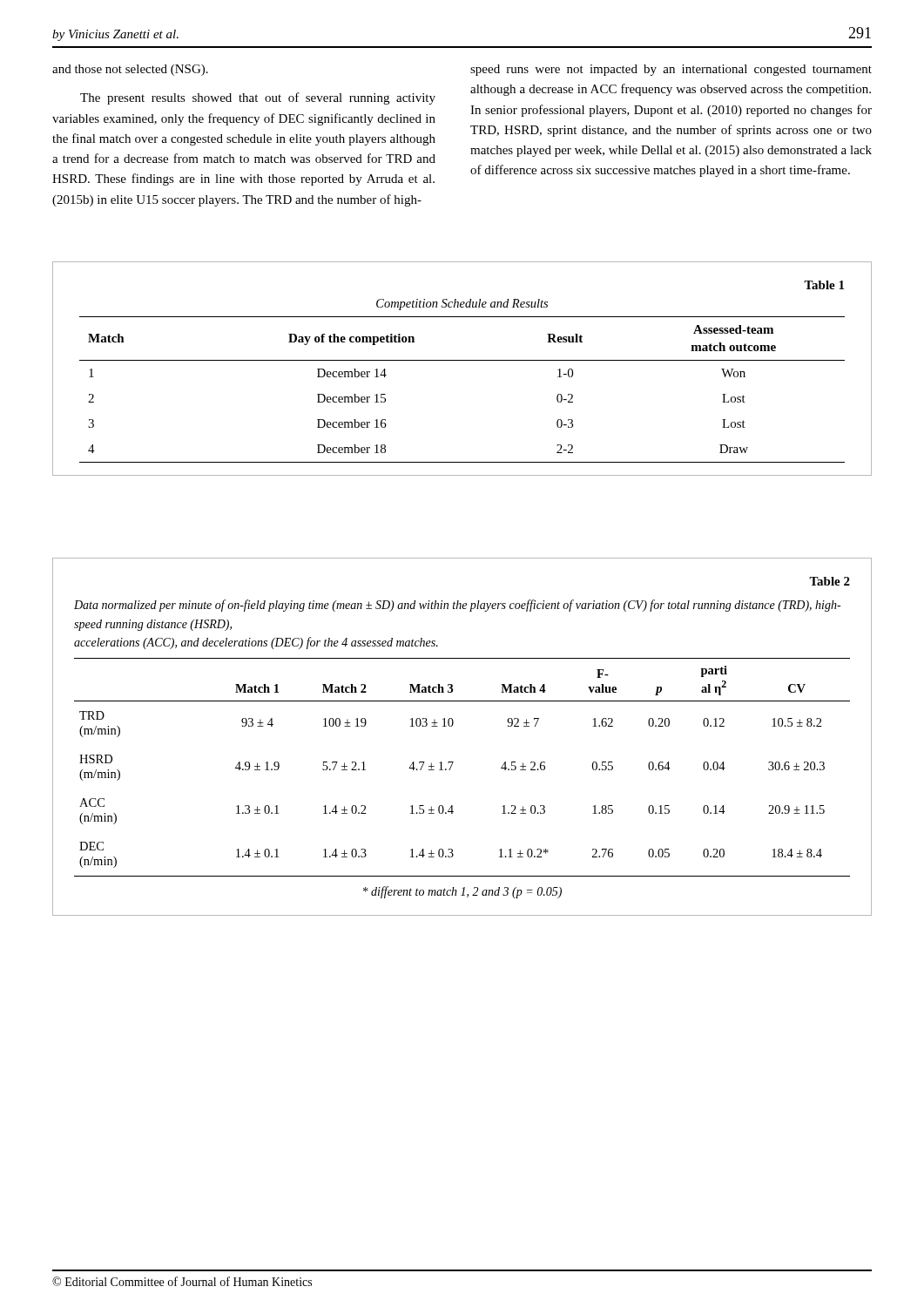Find the table that mentions "December 14"

(462, 389)
